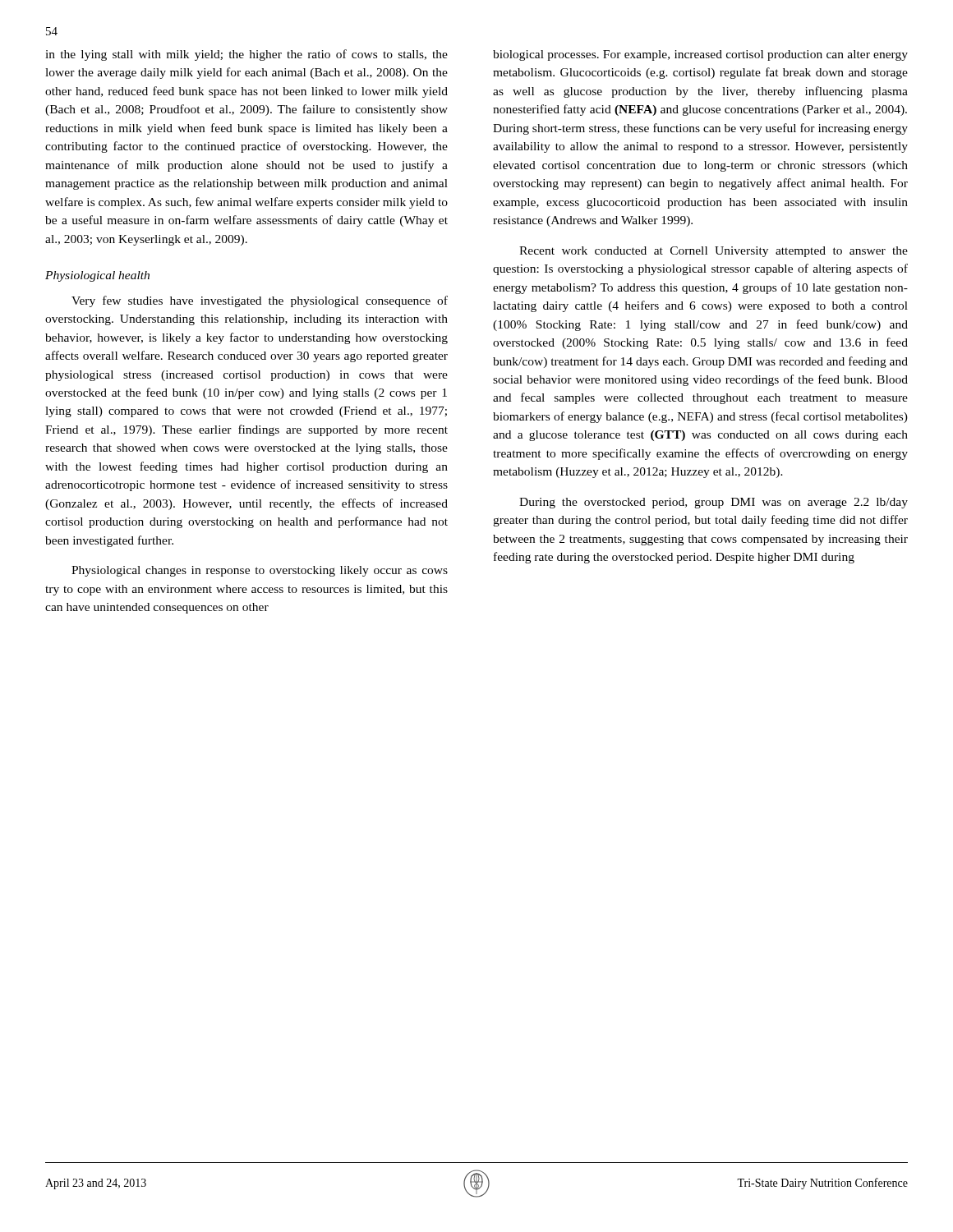Locate the text block that reads "Recent work conducted at Cornell University"

[x=700, y=361]
